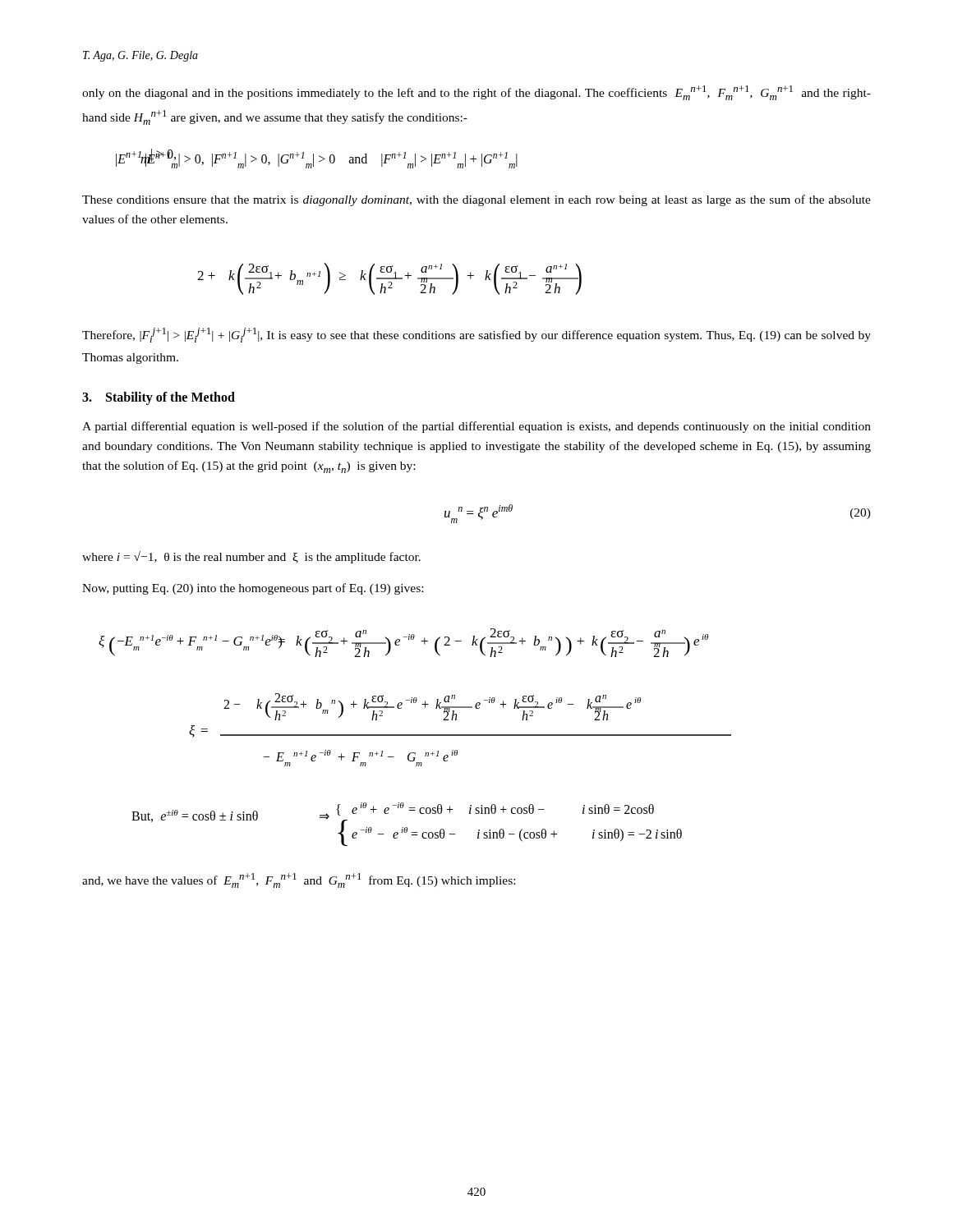Point to the element starting "|En+1m| > 0, |En+1m| > 0, |Fn+1m|"
The height and width of the screenshot is (1232, 953).
point(329,157)
